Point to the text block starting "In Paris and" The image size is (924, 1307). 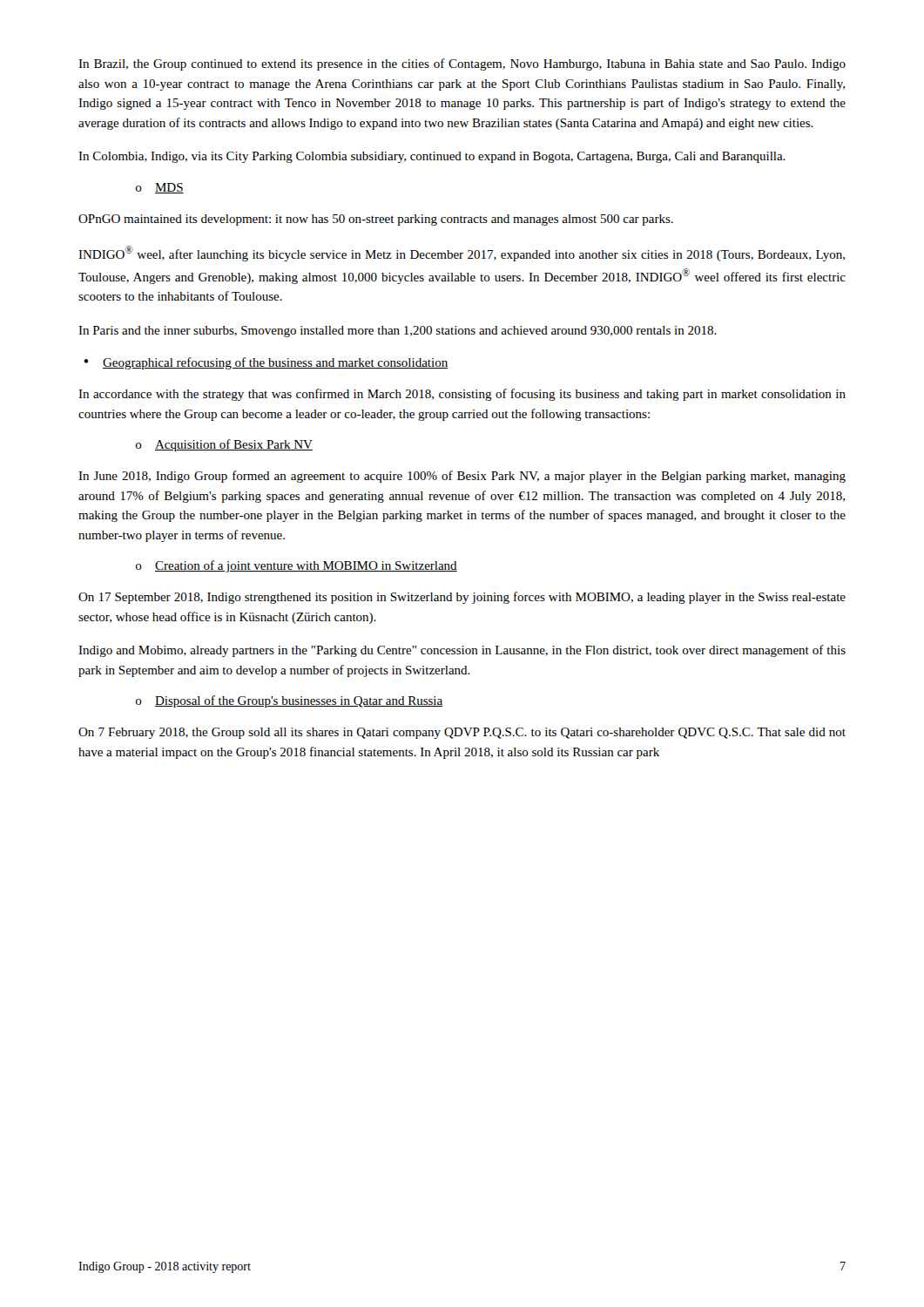[398, 330]
